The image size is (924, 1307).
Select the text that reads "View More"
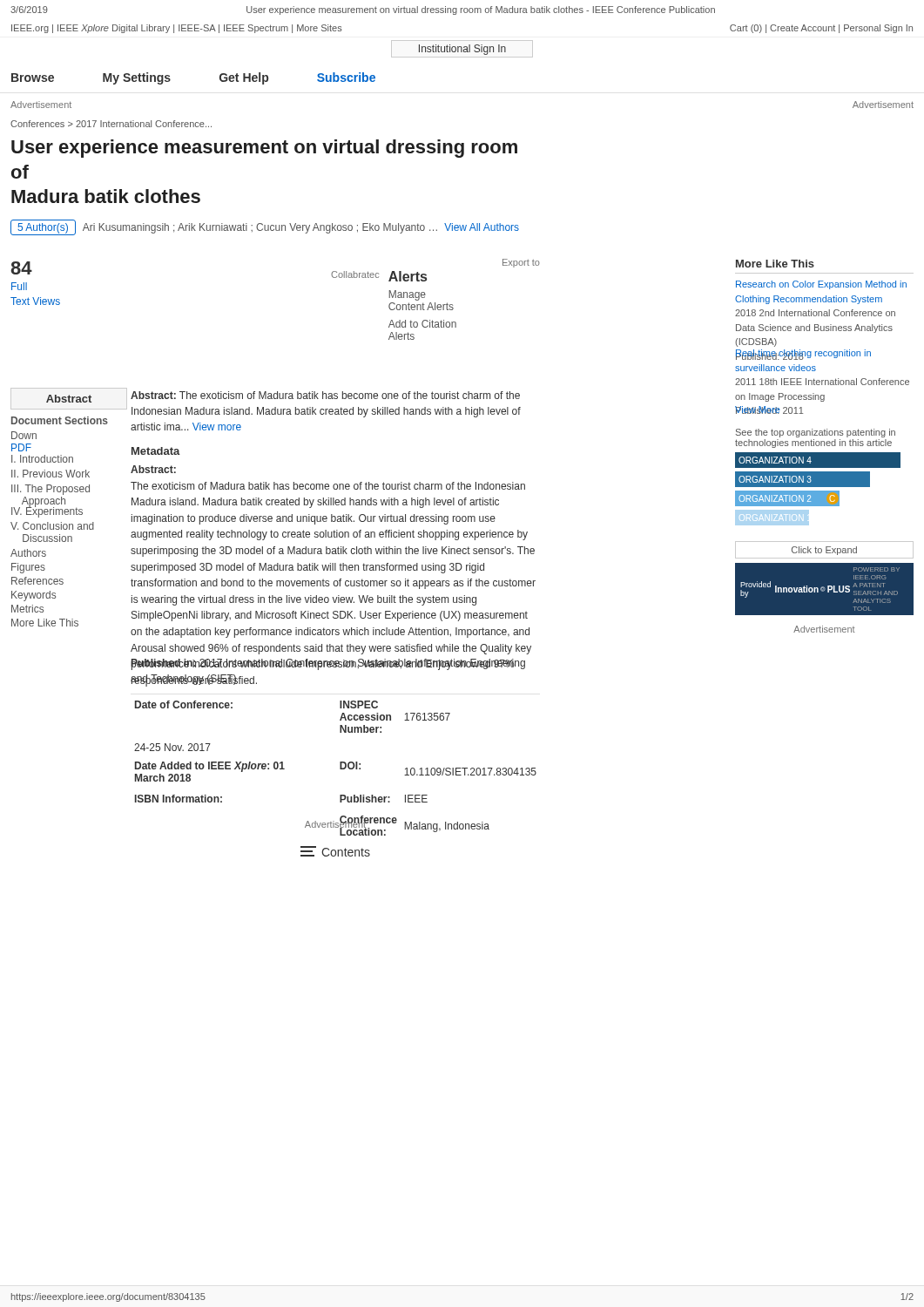pyautogui.click(x=758, y=409)
